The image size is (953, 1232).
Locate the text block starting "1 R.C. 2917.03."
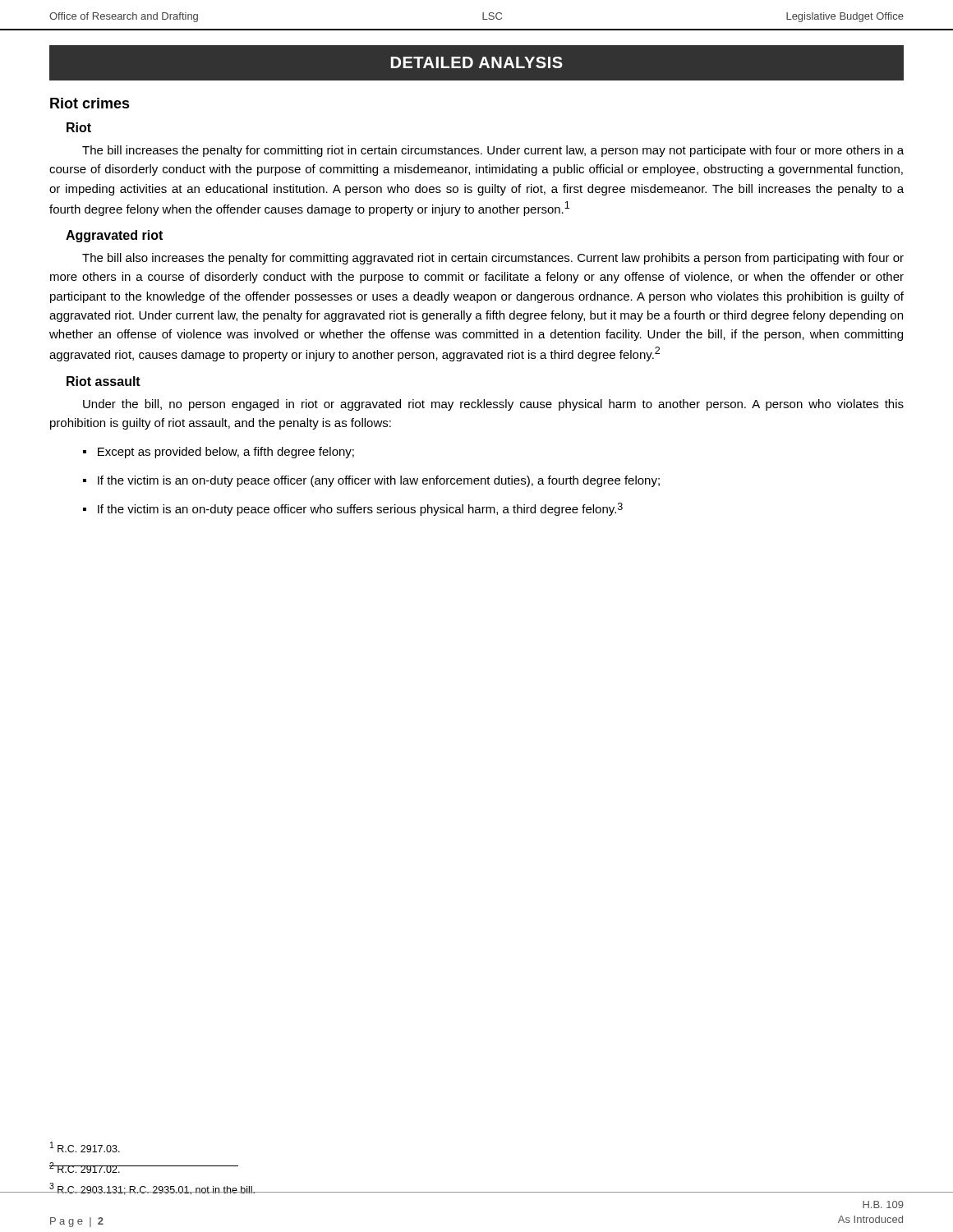(x=85, y=1148)
